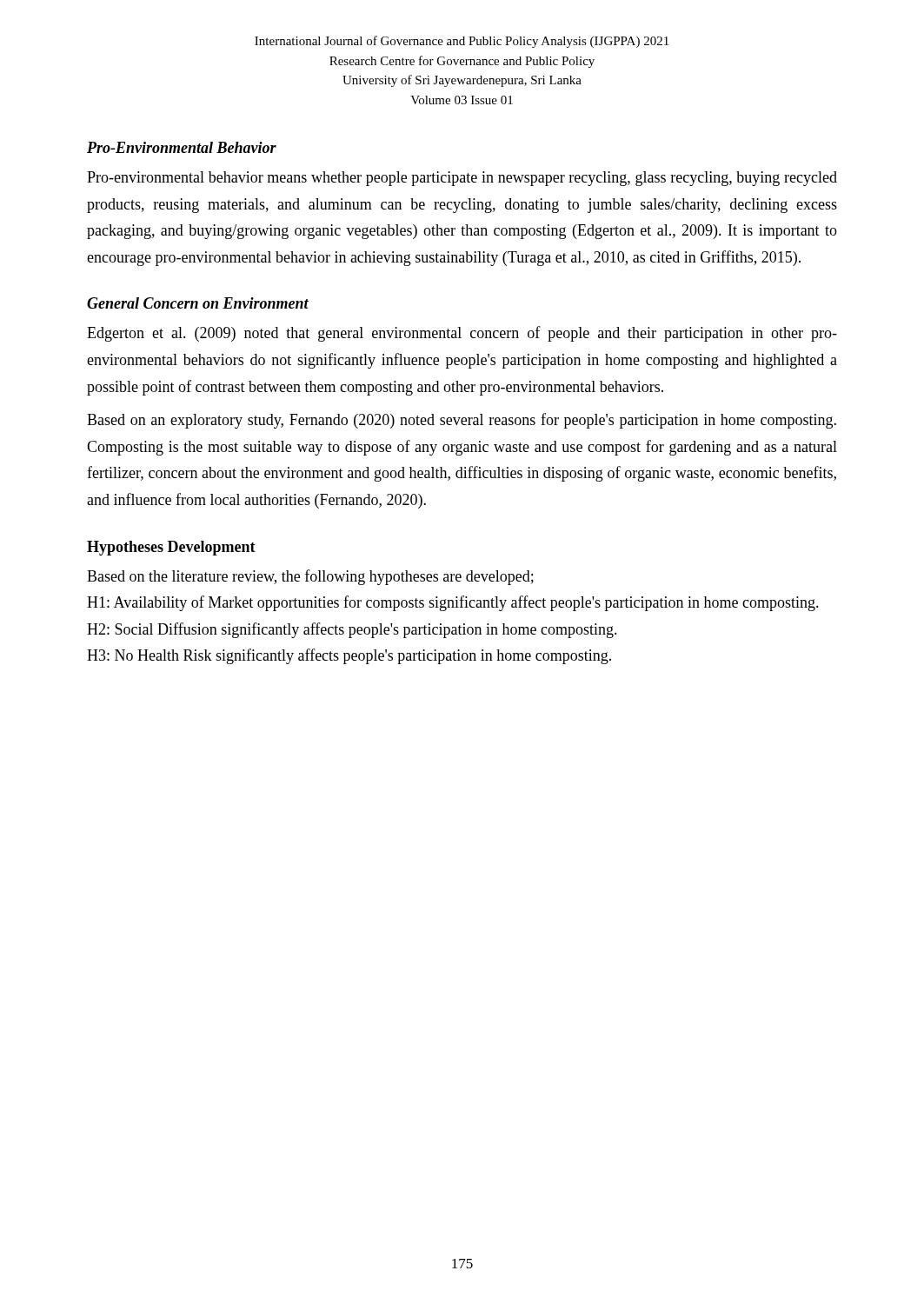The width and height of the screenshot is (924, 1304).
Task: Select the block starting "H2: Social Diffusion"
Action: pos(352,629)
